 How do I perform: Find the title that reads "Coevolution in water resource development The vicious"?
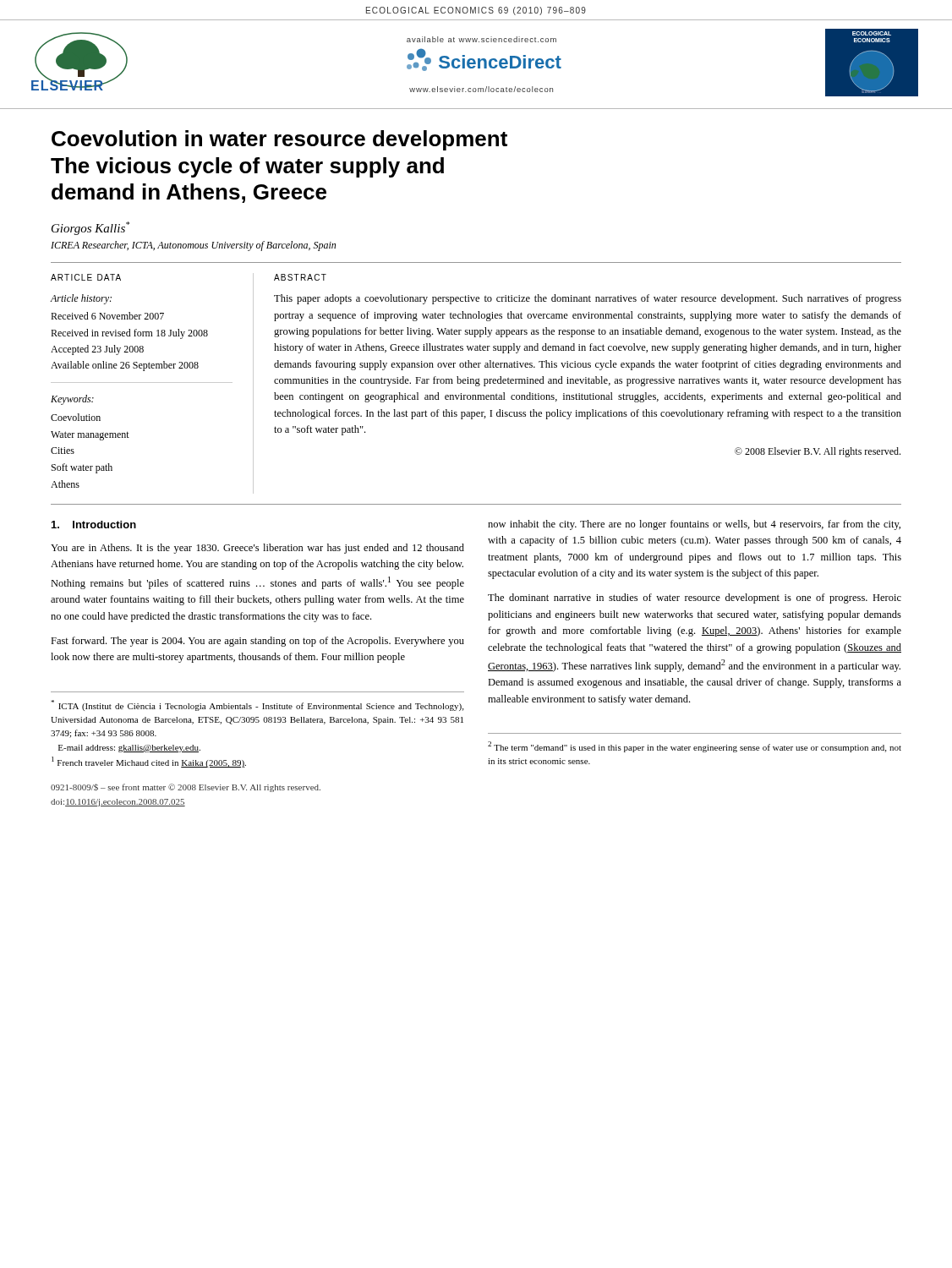tap(279, 140)
